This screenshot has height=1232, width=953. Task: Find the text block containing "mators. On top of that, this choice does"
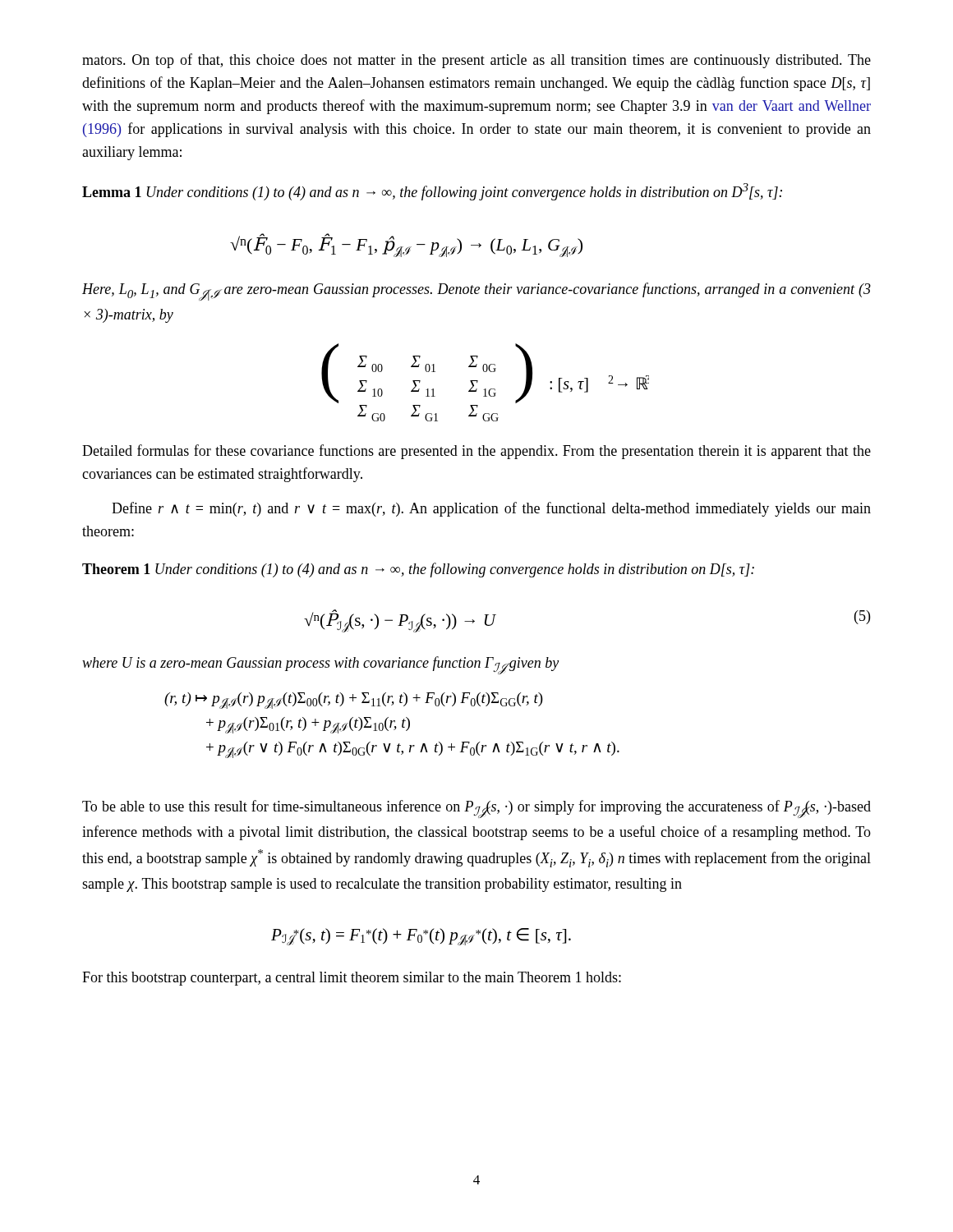[x=476, y=107]
